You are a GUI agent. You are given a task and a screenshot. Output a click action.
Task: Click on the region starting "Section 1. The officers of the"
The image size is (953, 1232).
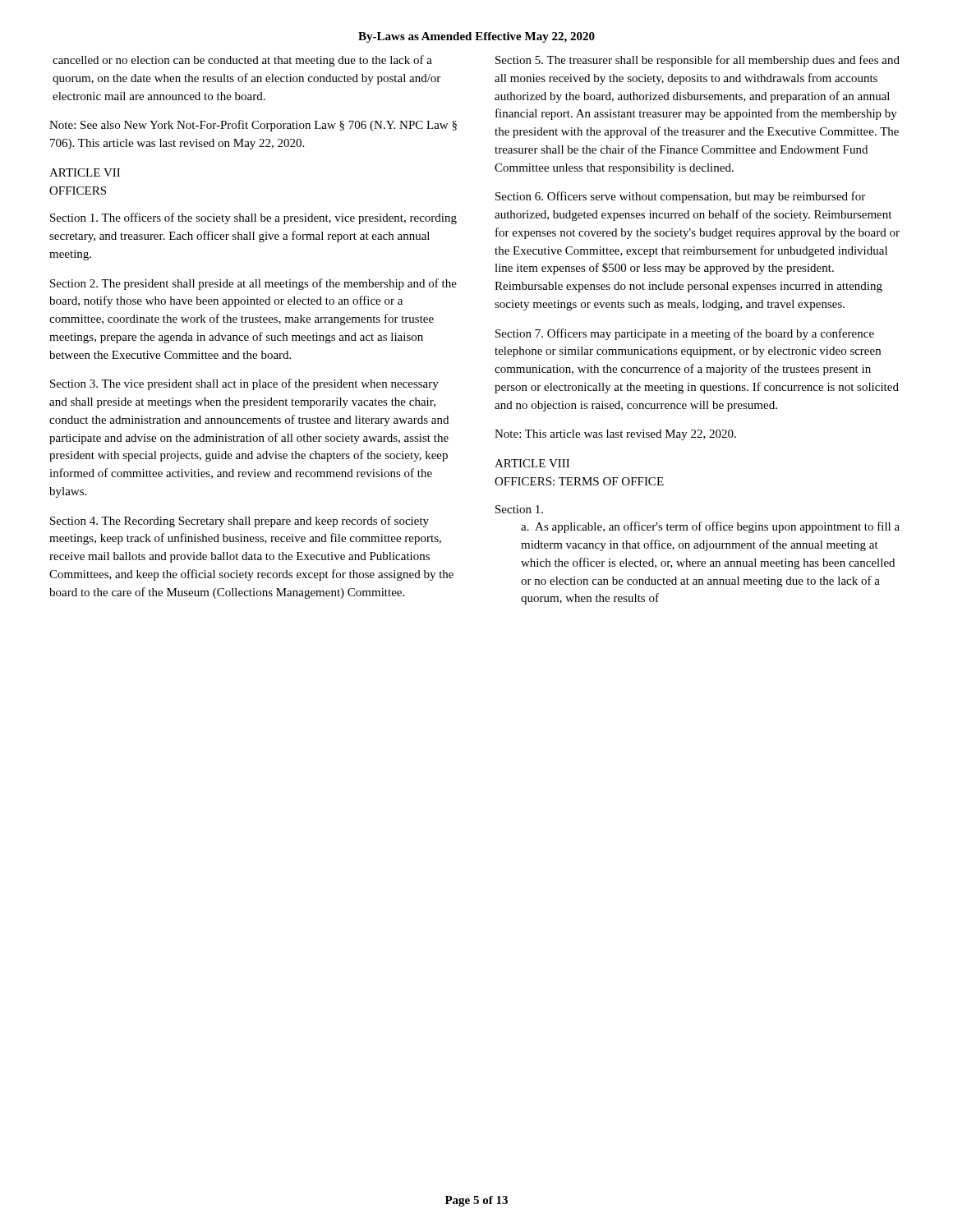tap(253, 236)
